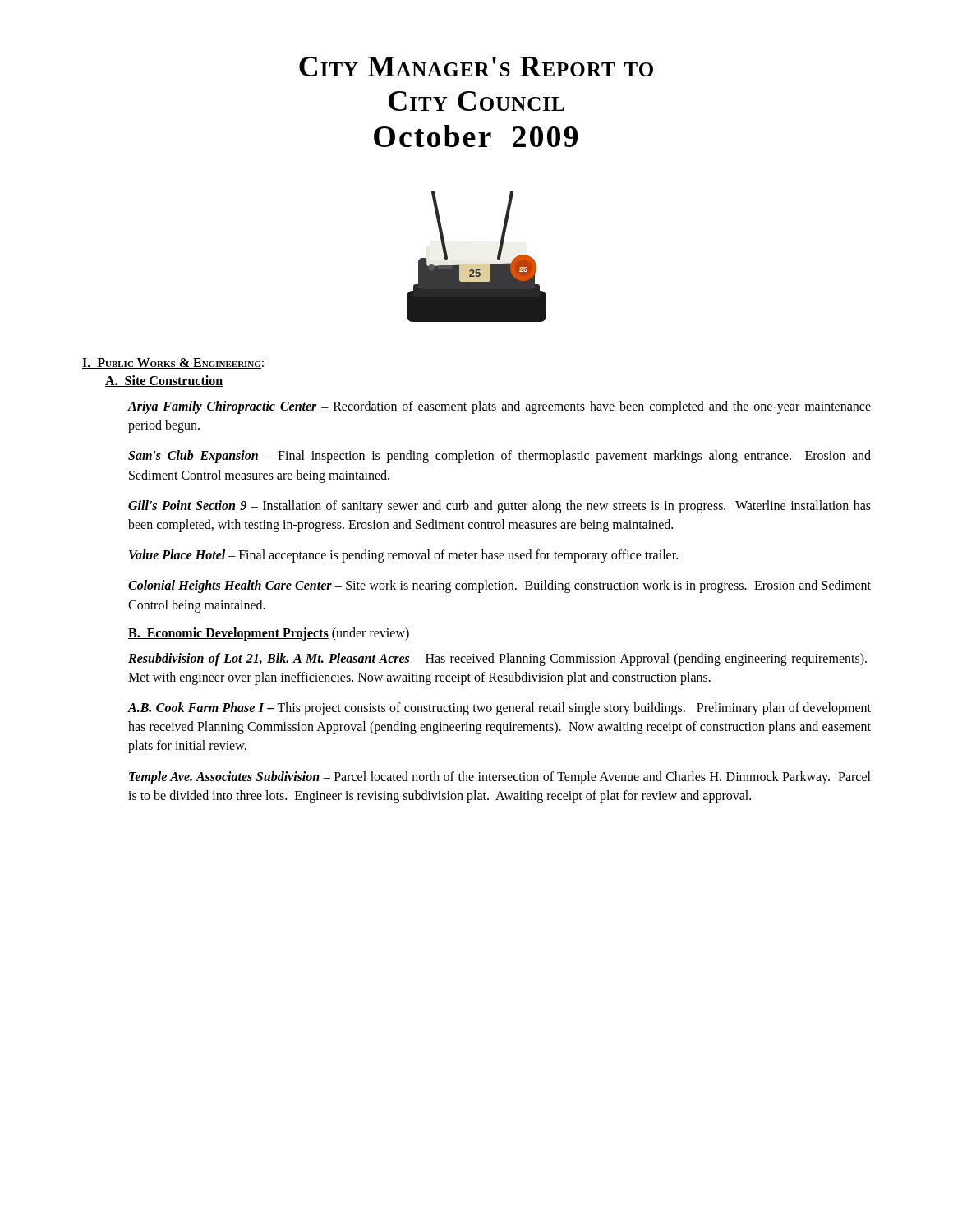Find the text block that says "Value Place Hotel – Final"
Image resolution: width=953 pixels, height=1232 pixels.
(403, 555)
